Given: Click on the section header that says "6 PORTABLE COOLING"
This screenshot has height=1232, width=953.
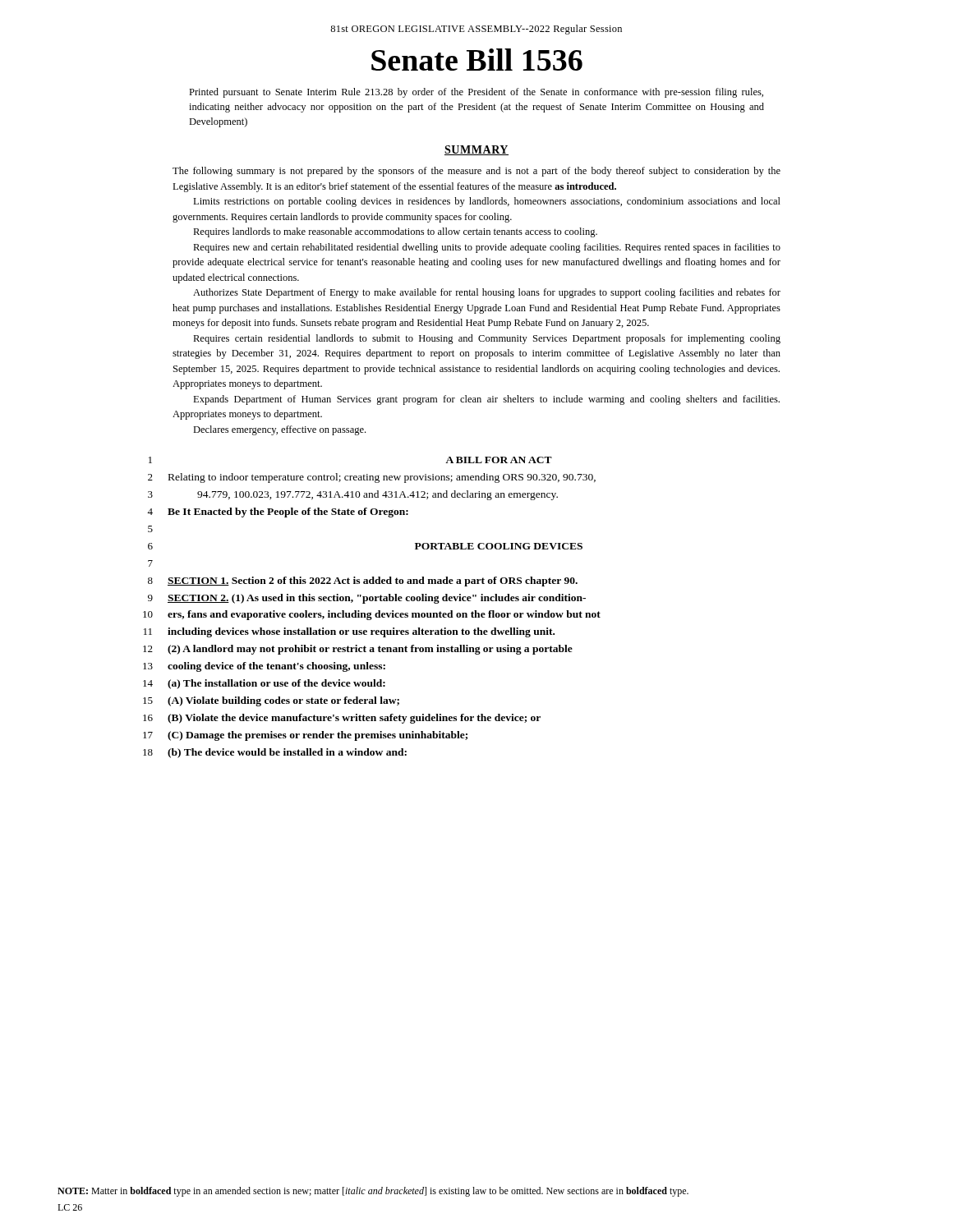Looking at the screenshot, I should click(x=476, y=546).
